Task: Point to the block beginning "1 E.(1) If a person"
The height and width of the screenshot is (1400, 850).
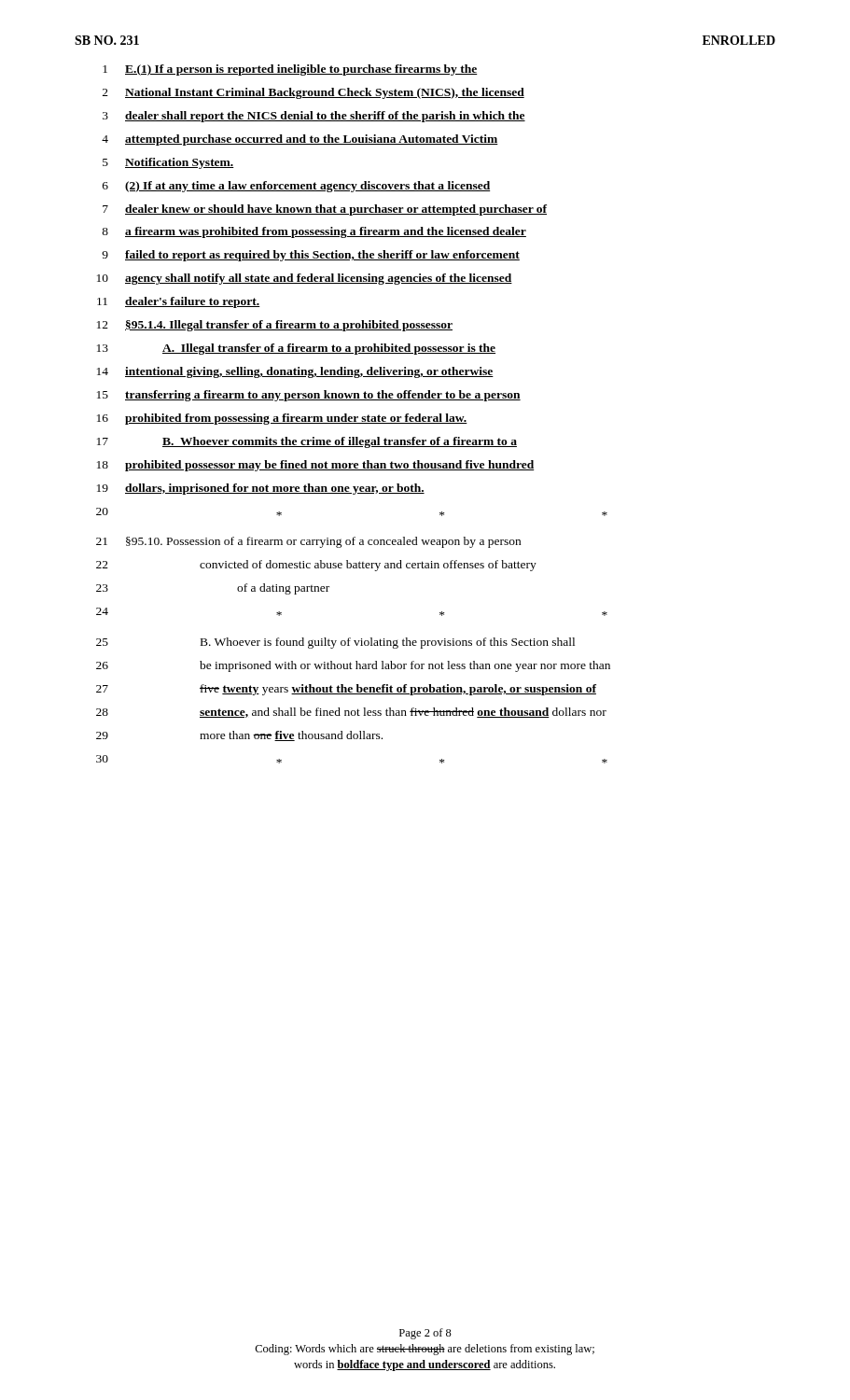Action: point(425,70)
